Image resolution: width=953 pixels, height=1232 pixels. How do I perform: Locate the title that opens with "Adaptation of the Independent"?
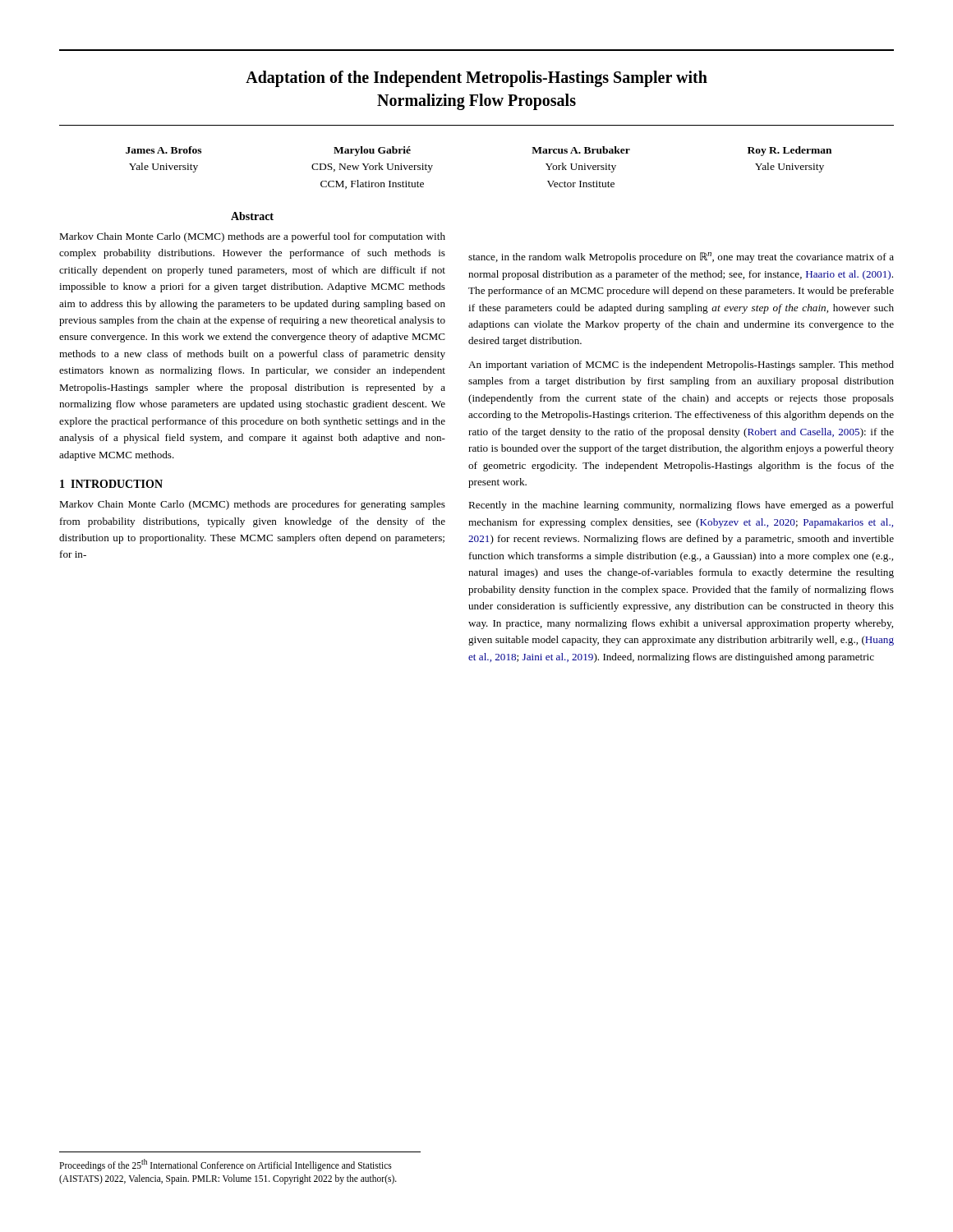coord(476,89)
